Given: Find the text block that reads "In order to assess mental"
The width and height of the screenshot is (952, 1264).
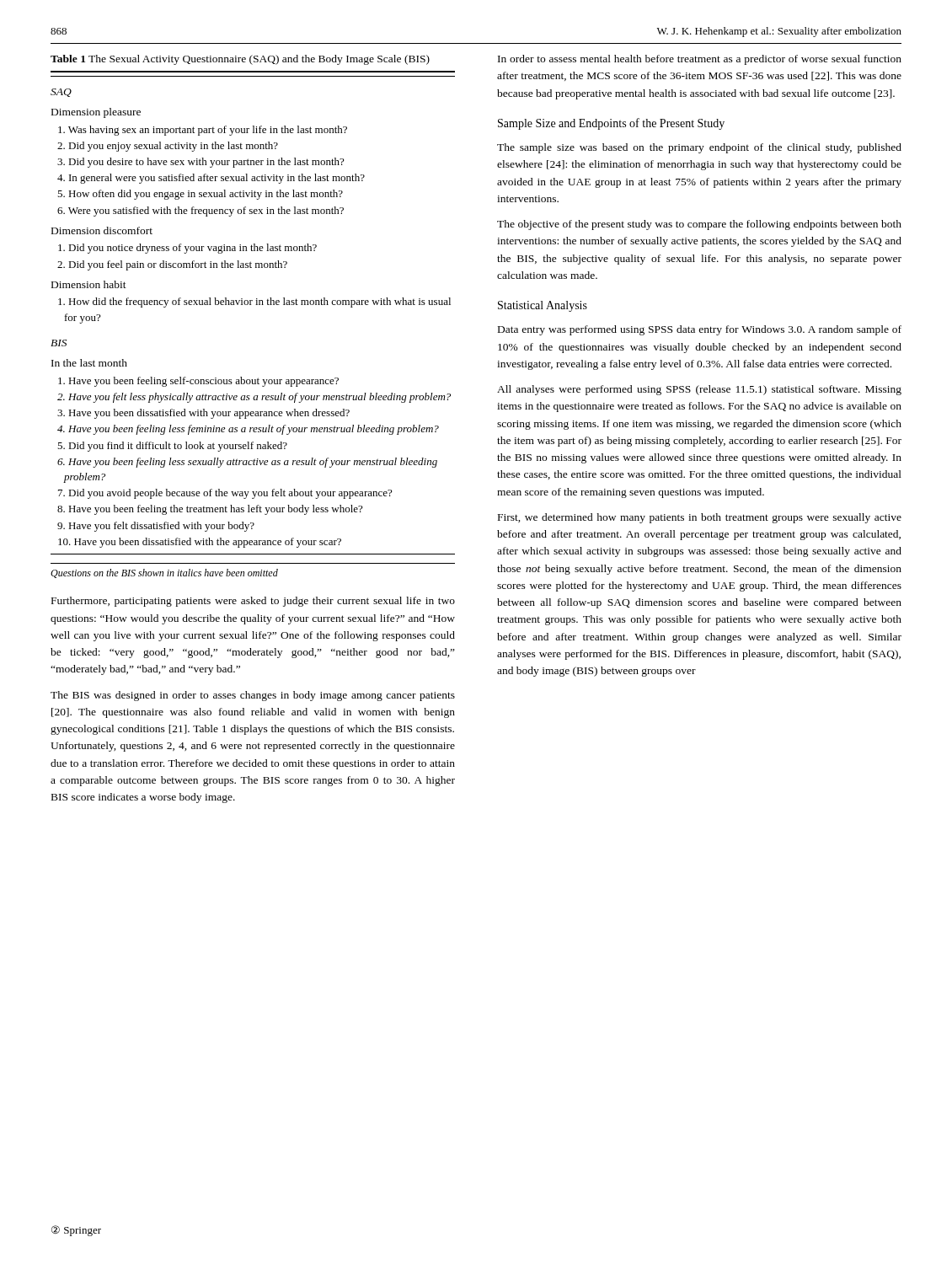Looking at the screenshot, I should tap(699, 76).
